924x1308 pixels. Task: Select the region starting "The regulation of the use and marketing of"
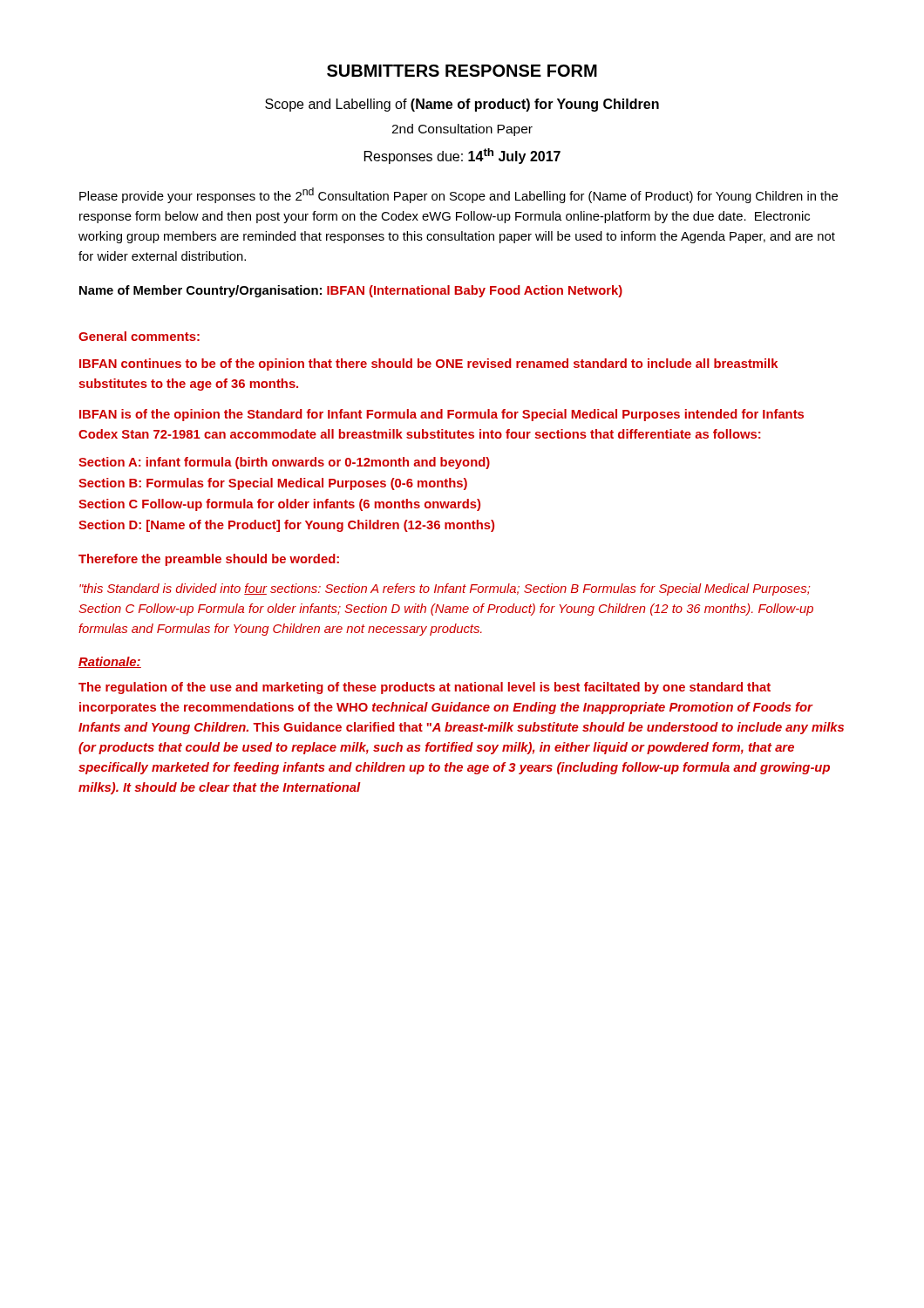pyautogui.click(x=461, y=737)
